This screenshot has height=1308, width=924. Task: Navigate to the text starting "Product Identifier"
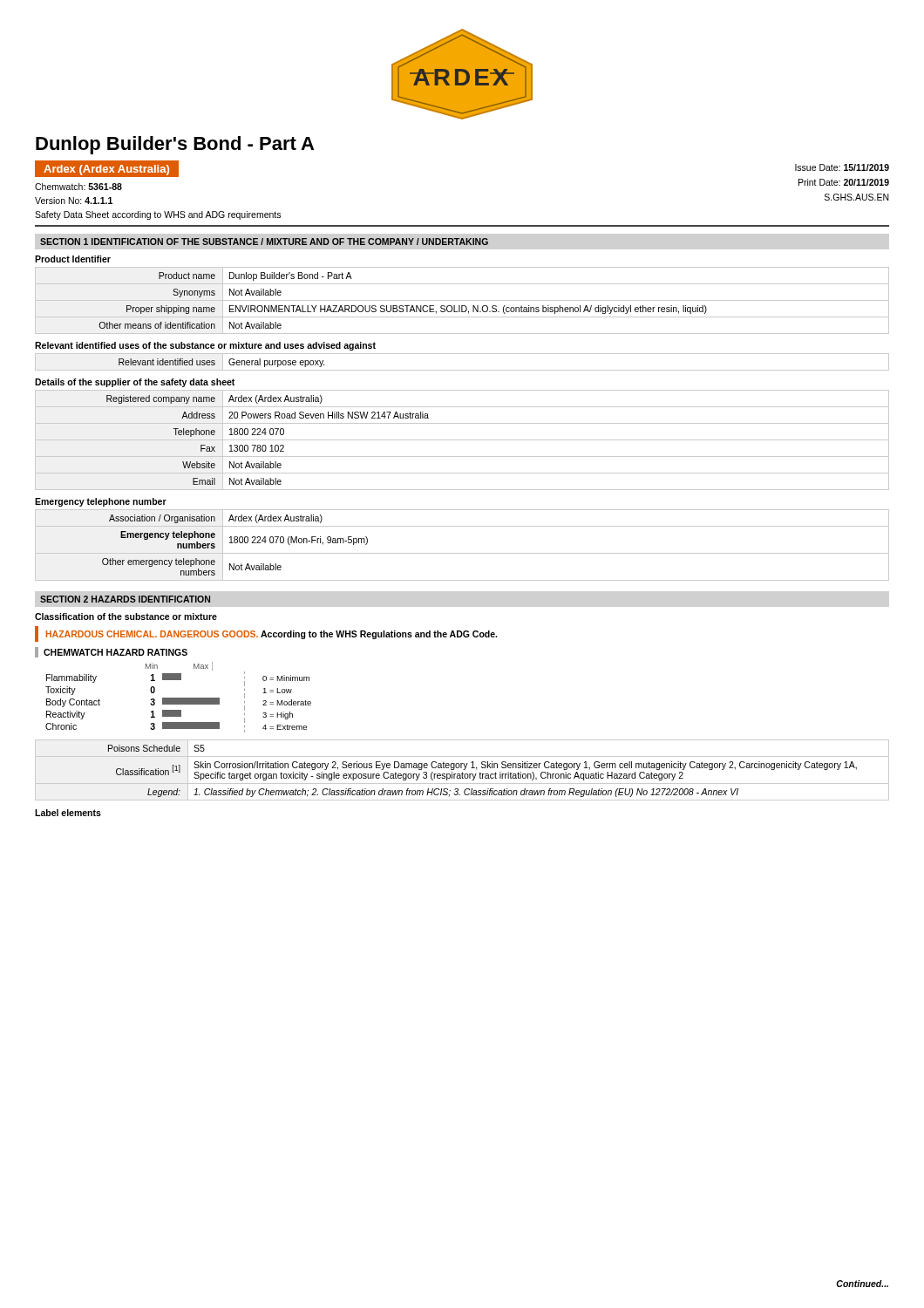click(x=73, y=259)
